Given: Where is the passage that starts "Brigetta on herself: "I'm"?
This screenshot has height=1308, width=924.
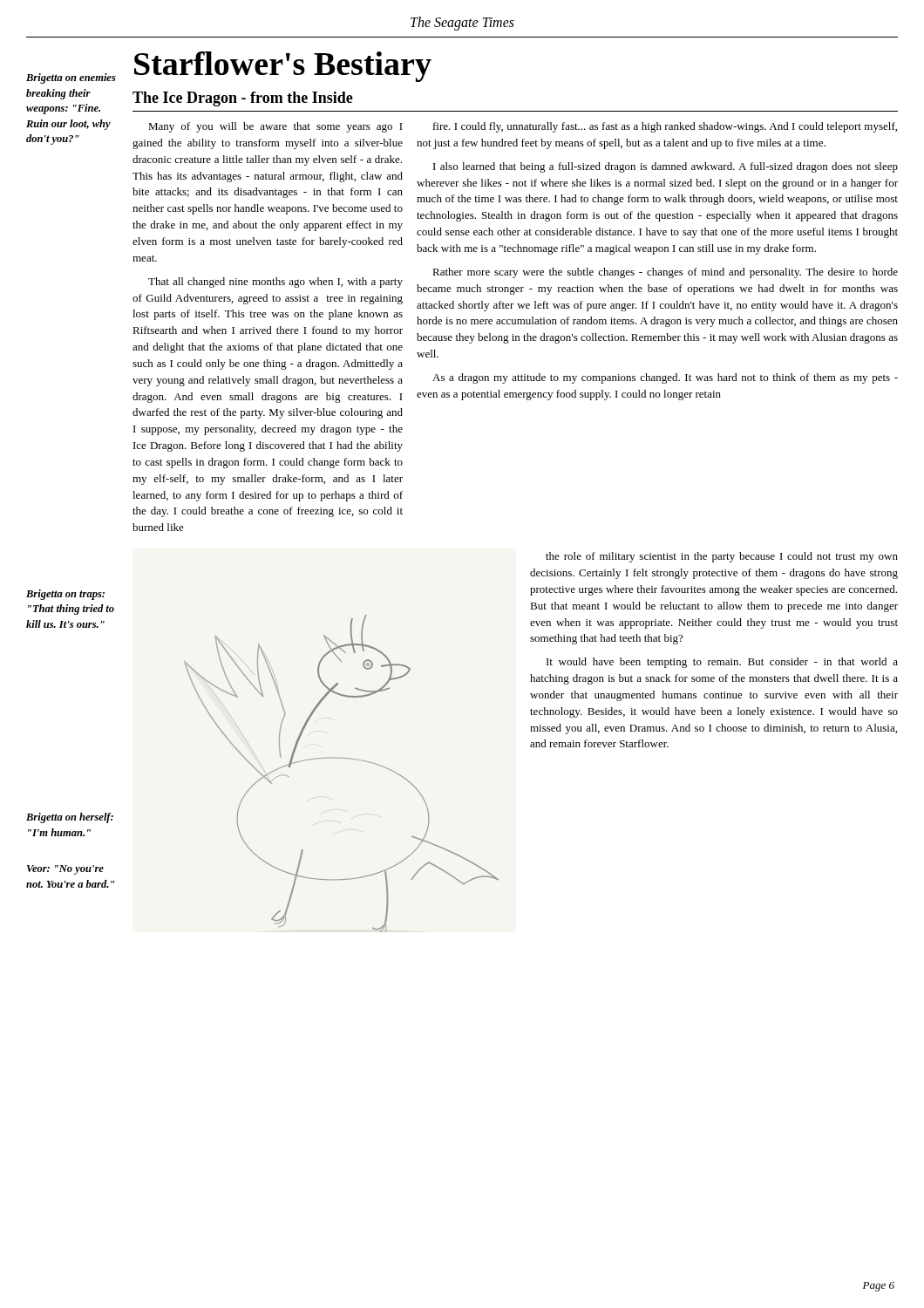Looking at the screenshot, I should [x=70, y=825].
